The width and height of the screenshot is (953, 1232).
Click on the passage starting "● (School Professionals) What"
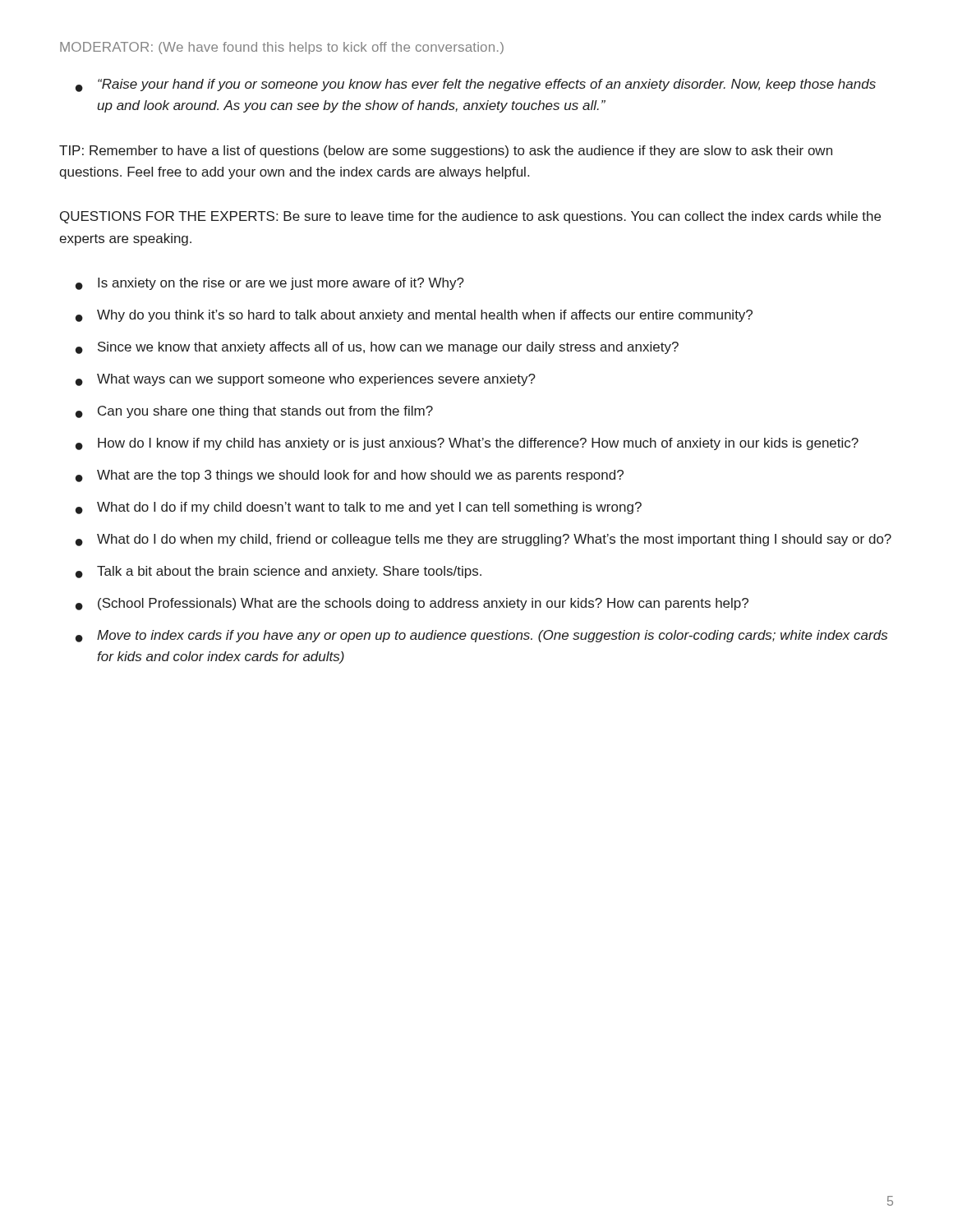(484, 605)
